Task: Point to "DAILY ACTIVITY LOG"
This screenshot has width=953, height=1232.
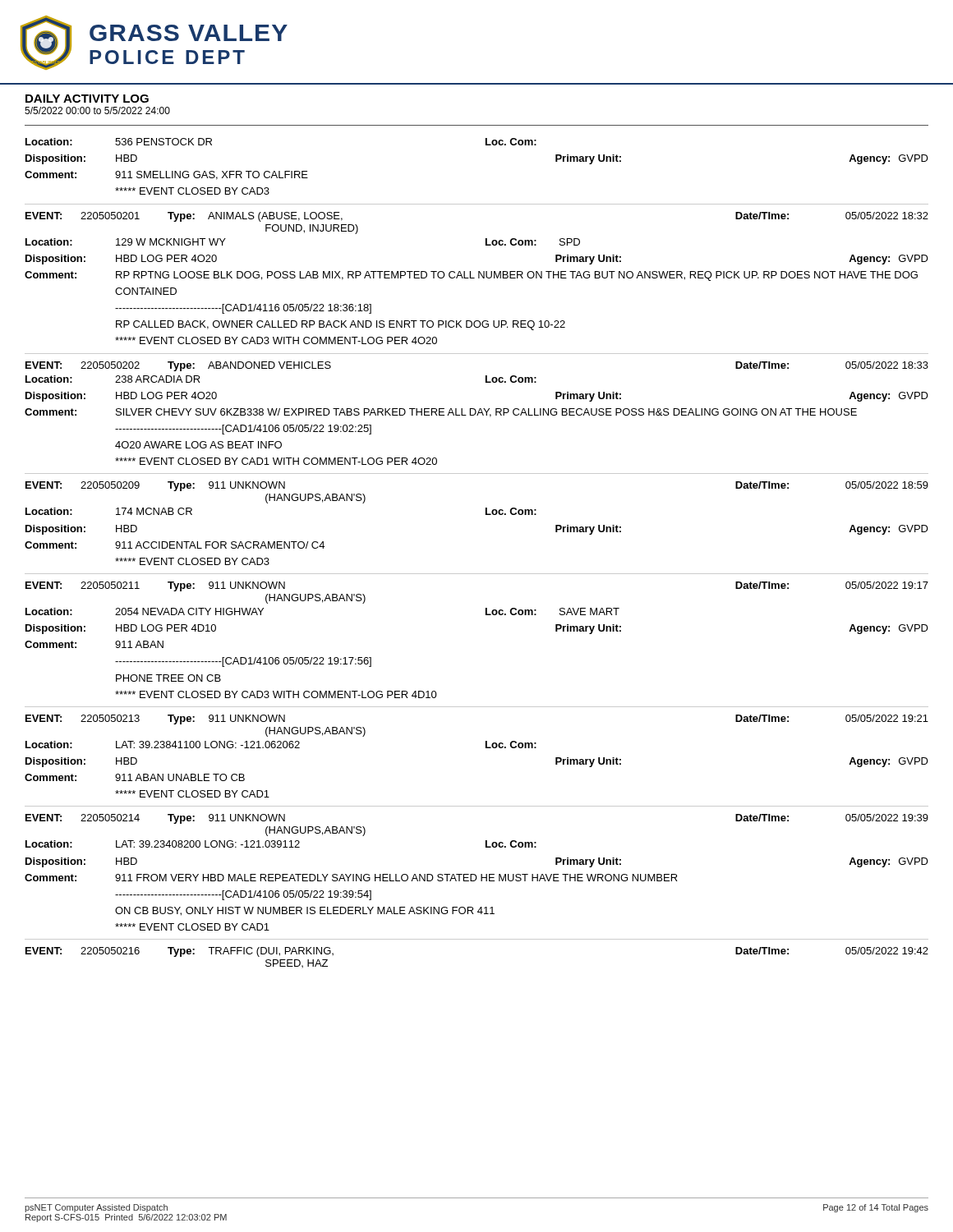Action: [x=87, y=98]
